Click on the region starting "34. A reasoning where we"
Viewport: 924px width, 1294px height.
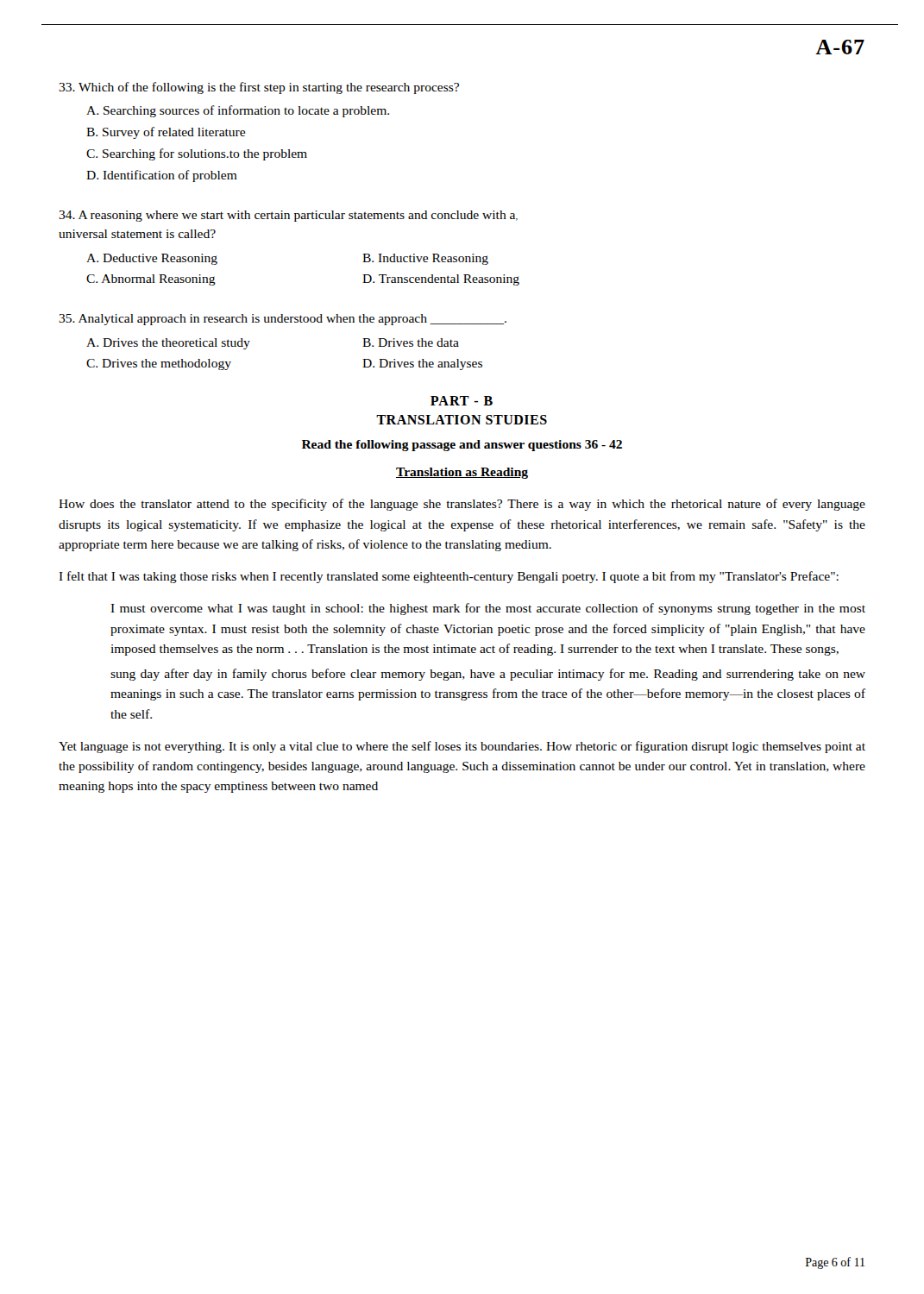click(462, 247)
